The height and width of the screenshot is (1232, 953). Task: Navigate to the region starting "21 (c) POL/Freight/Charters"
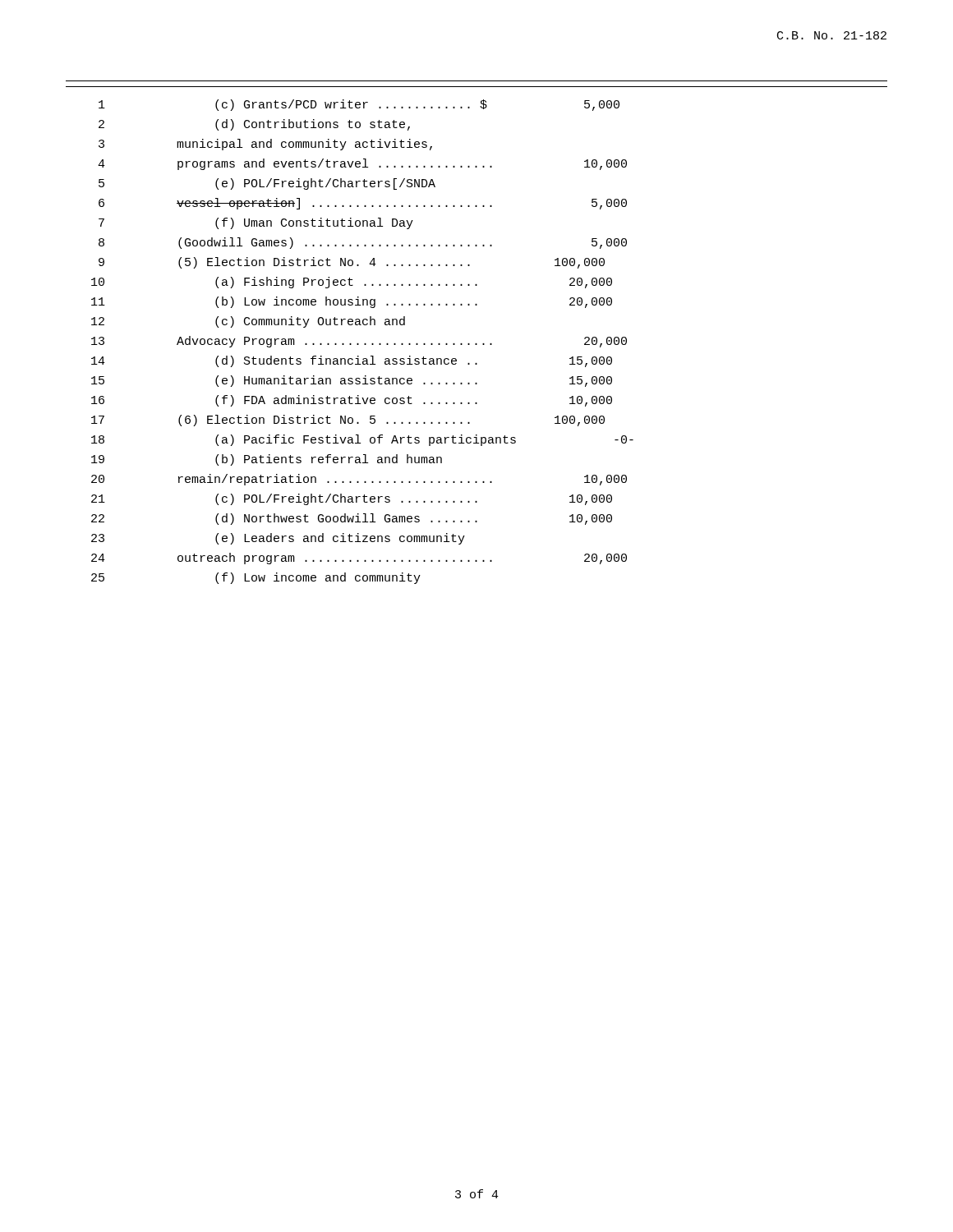click(476, 500)
